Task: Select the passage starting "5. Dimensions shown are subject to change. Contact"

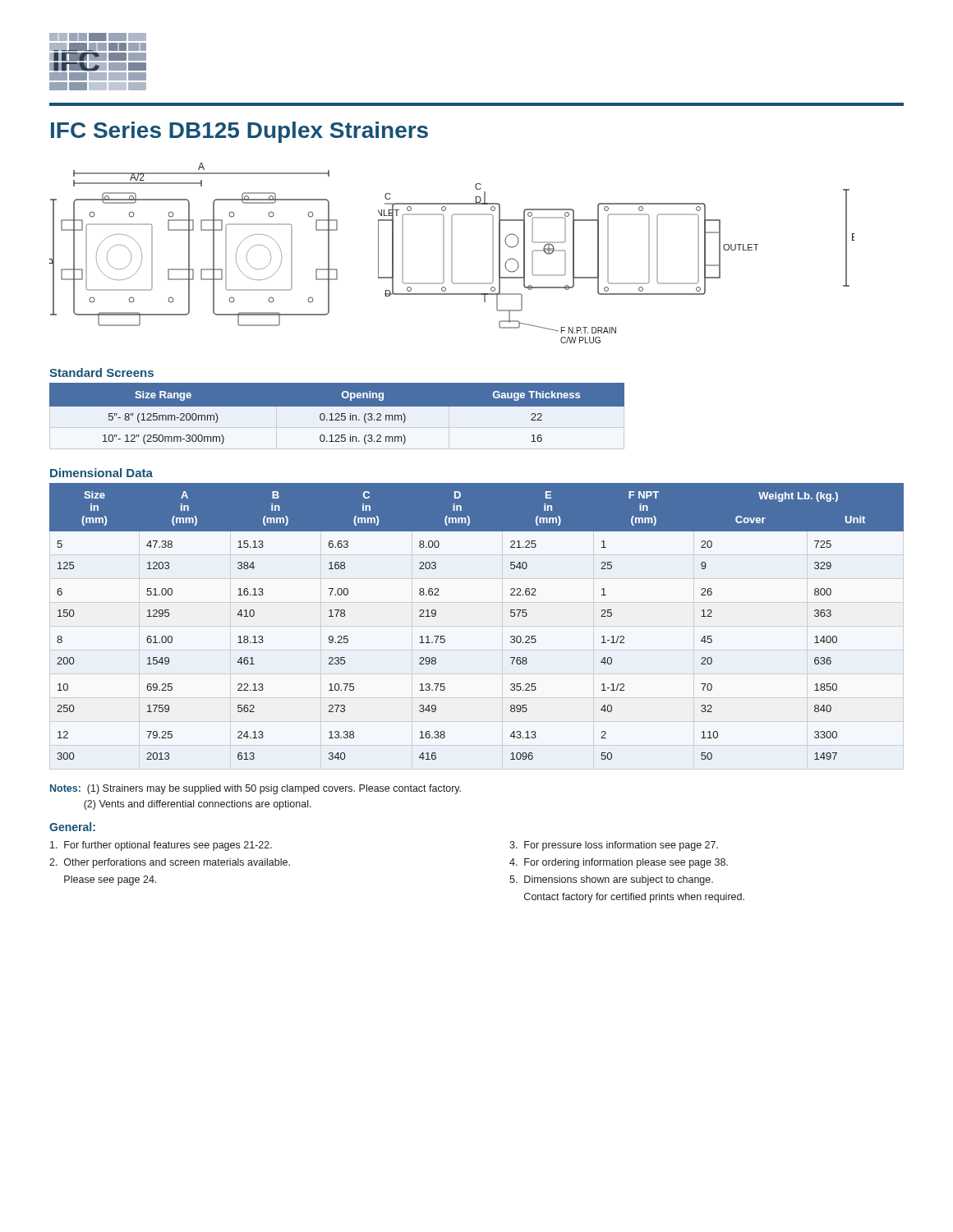Action: pos(627,888)
